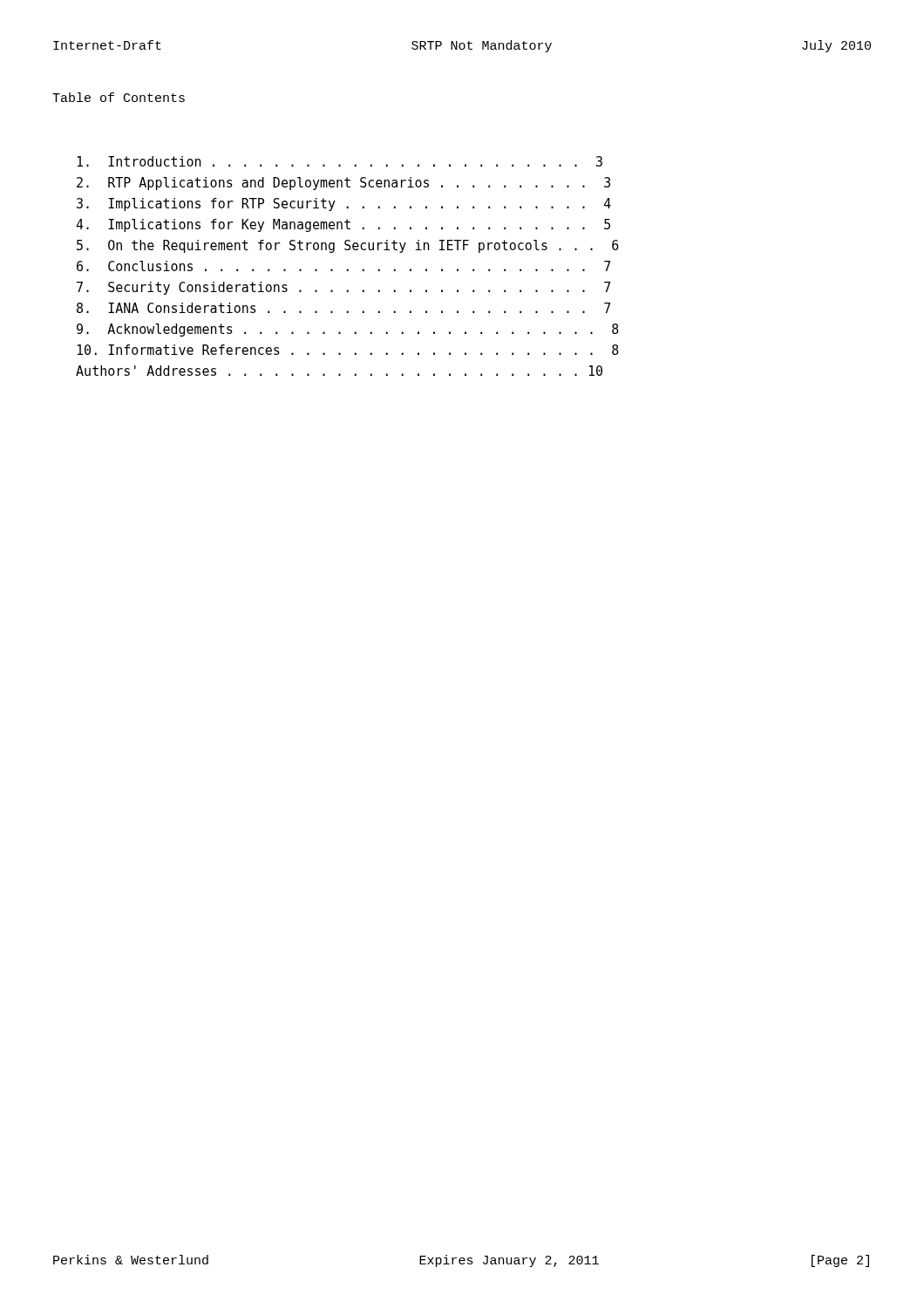Locate the list item with the text "6. Conclusions . . . ."
The height and width of the screenshot is (1308, 924).
[x=462, y=267]
